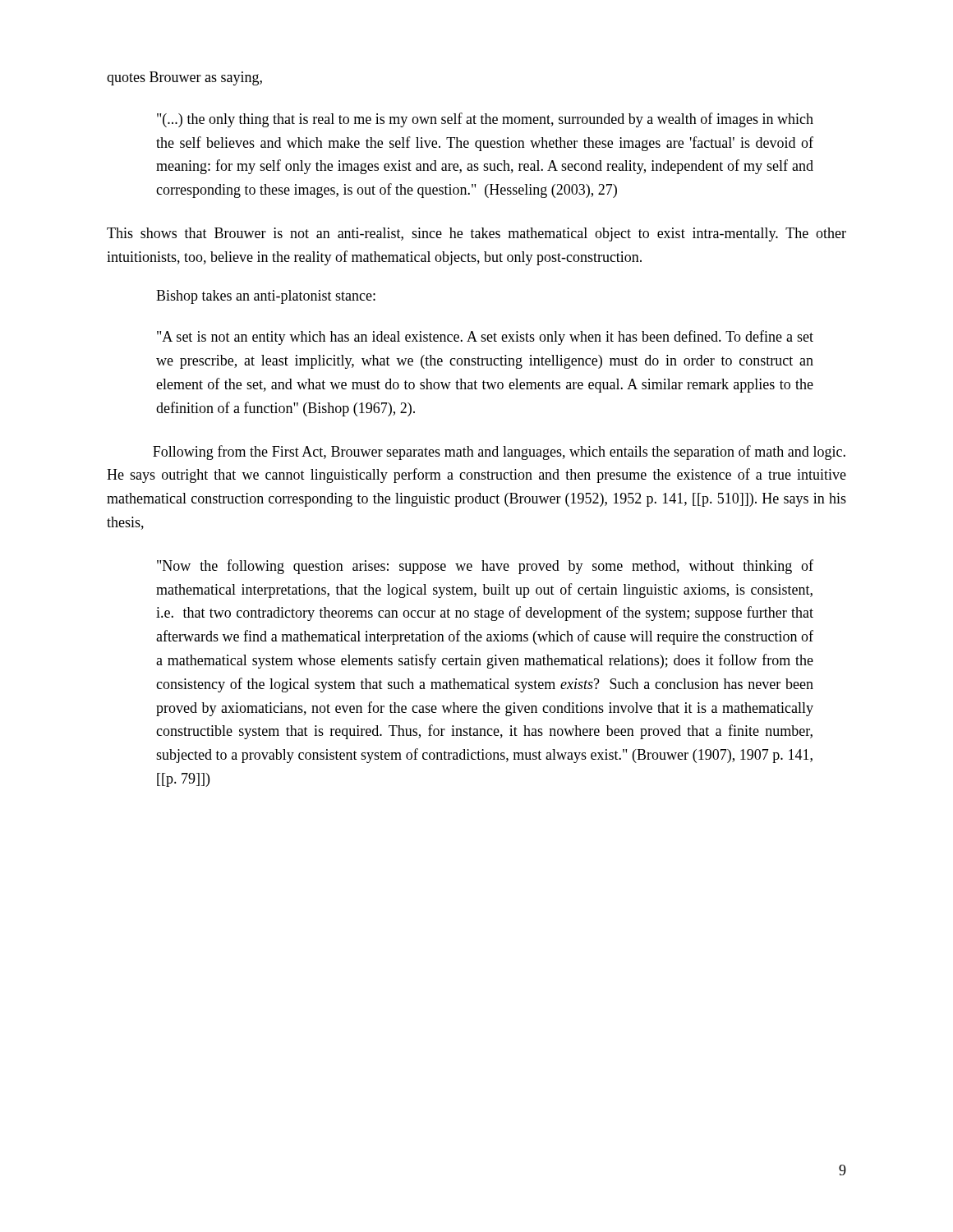Screen dimensions: 1232x953
Task: Click the passage that begins "Following from the First Act, Brouwer separates math"
Action: point(476,487)
